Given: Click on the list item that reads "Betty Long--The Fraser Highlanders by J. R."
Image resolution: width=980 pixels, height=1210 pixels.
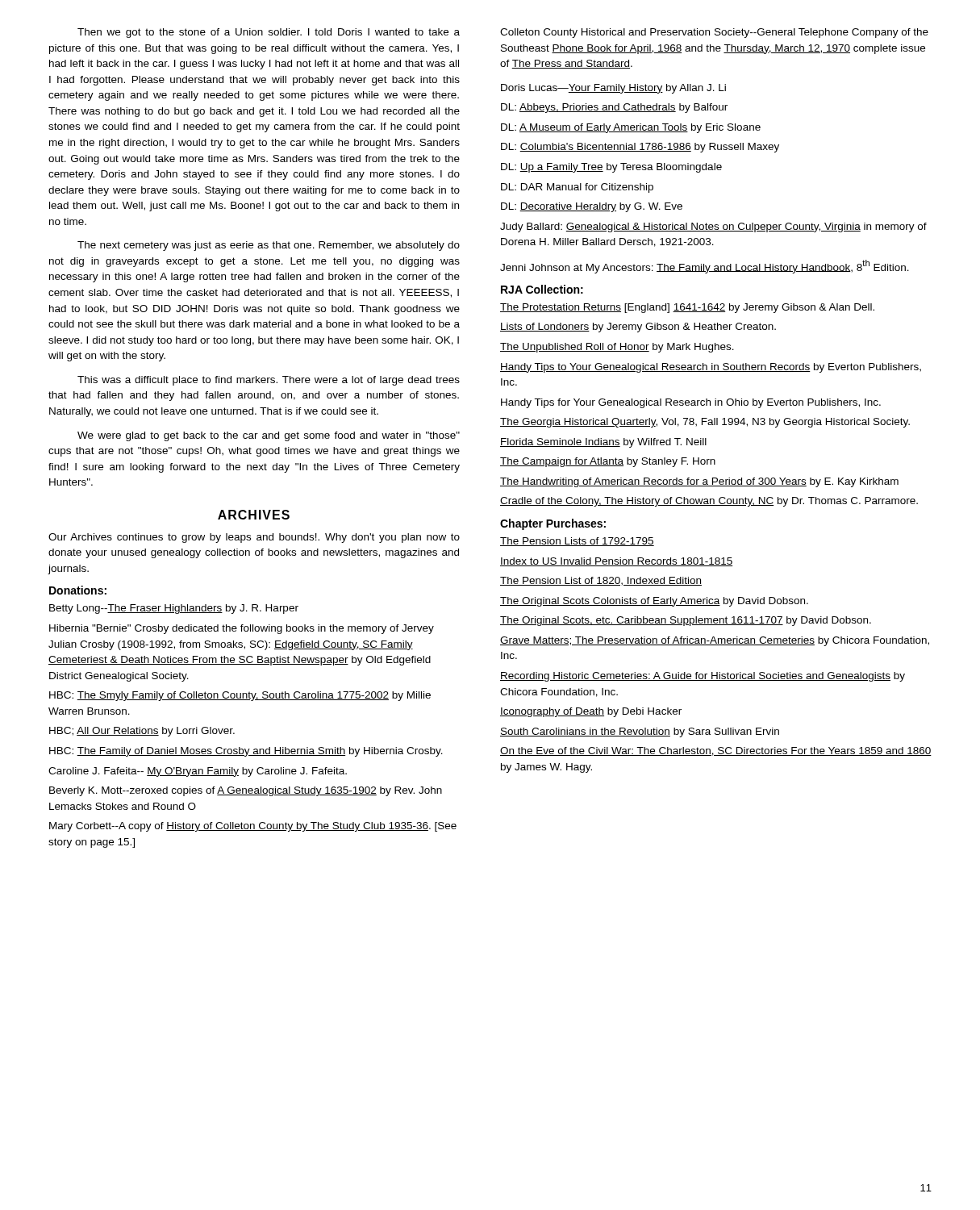Looking at the screenshot, I should (173, 608).
